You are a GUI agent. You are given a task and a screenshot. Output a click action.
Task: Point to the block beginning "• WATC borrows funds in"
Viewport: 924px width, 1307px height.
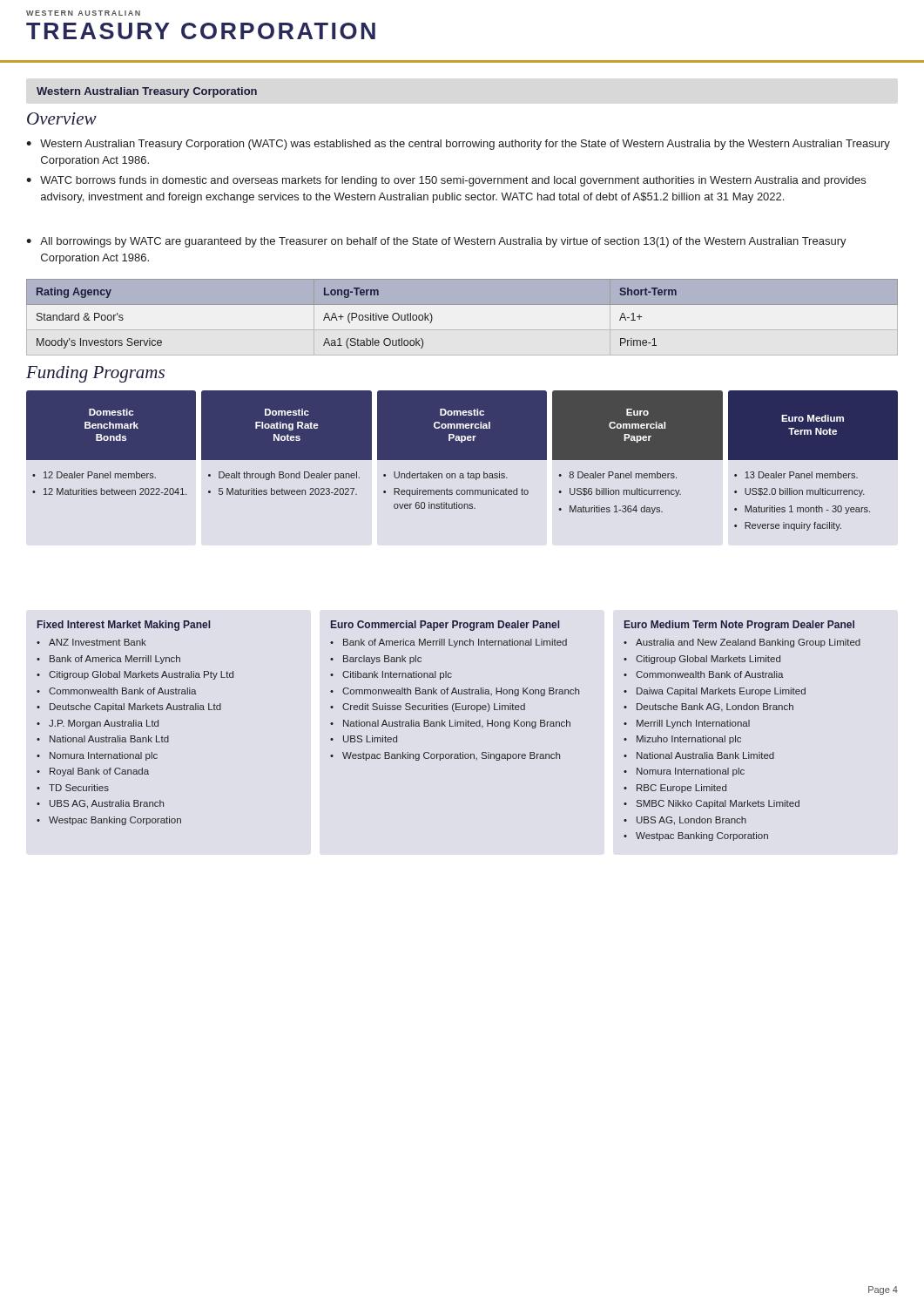(462, 189)
